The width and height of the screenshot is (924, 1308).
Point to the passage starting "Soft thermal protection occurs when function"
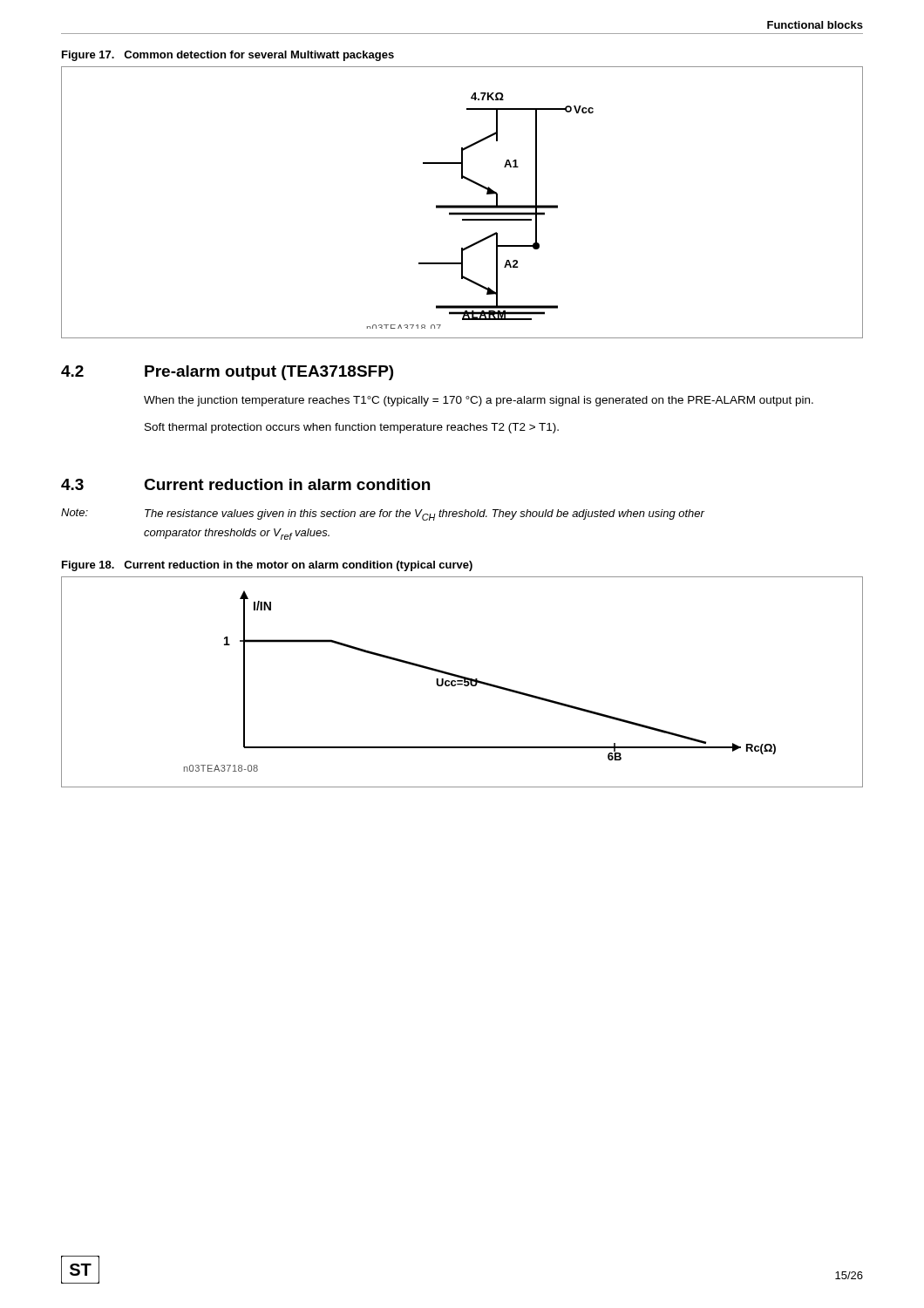(352, 427)
